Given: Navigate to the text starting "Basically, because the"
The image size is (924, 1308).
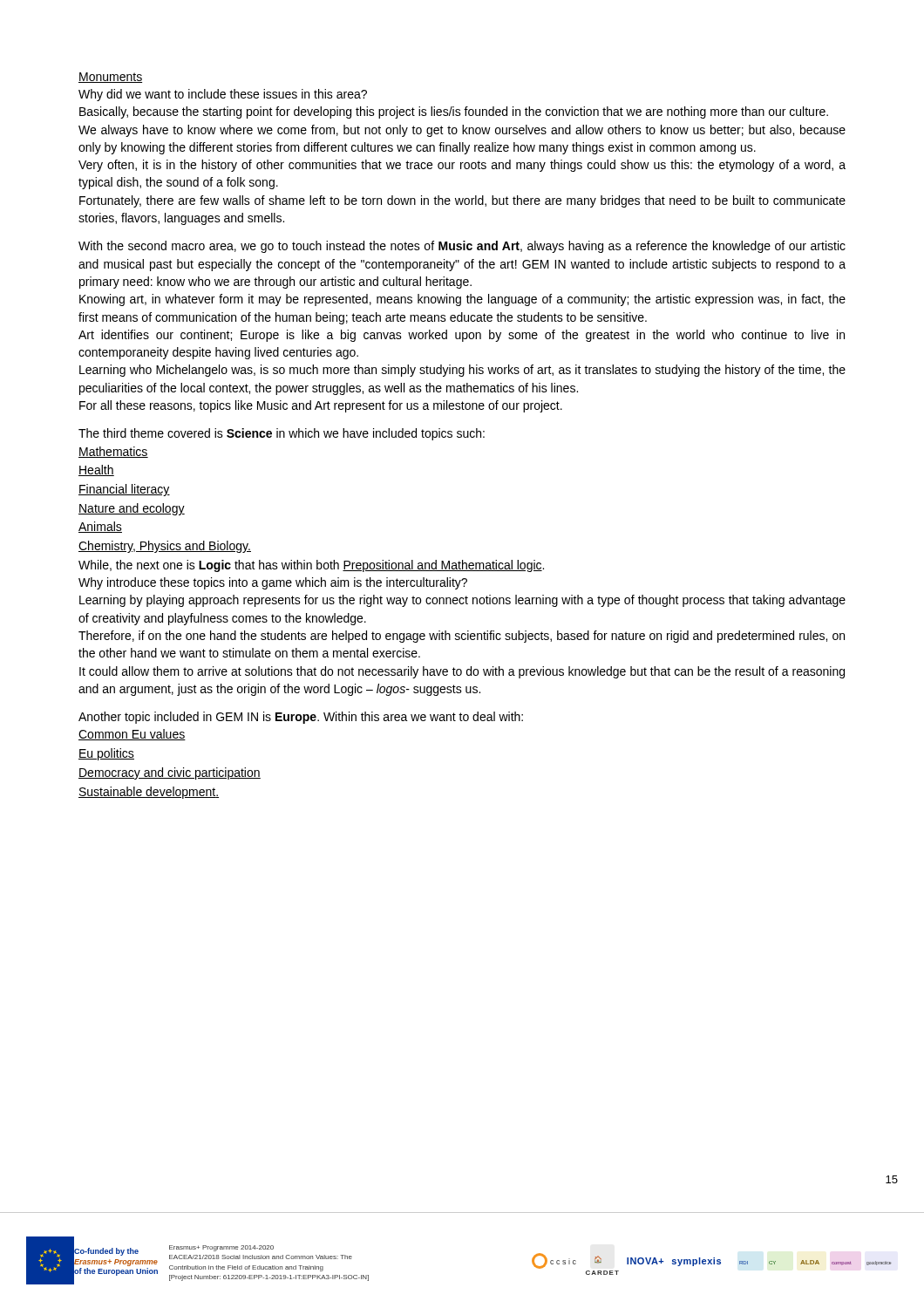Looking at the screenshot, I should tap(462, 112).
